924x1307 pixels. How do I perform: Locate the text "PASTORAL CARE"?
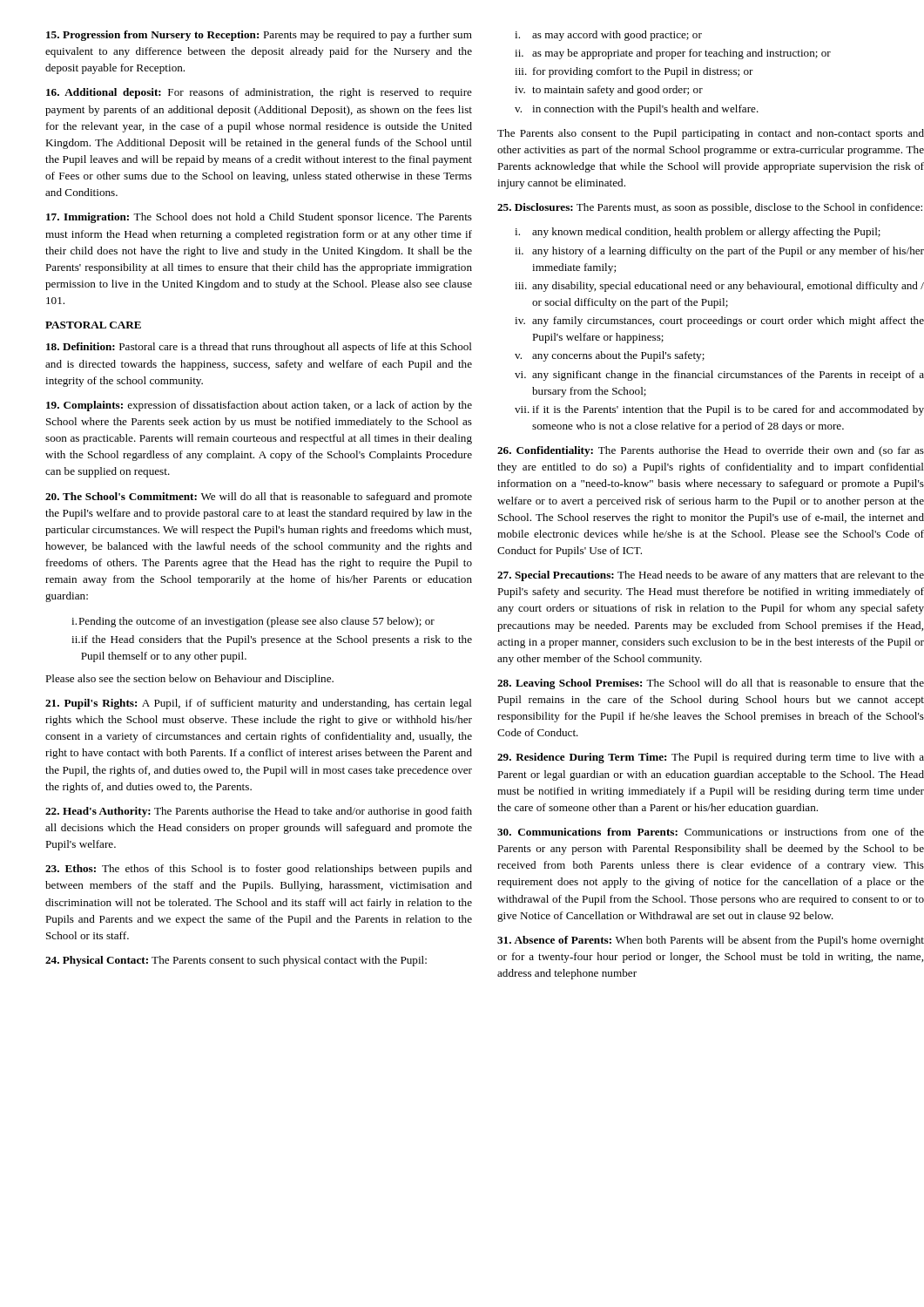[x=93, y=325]
